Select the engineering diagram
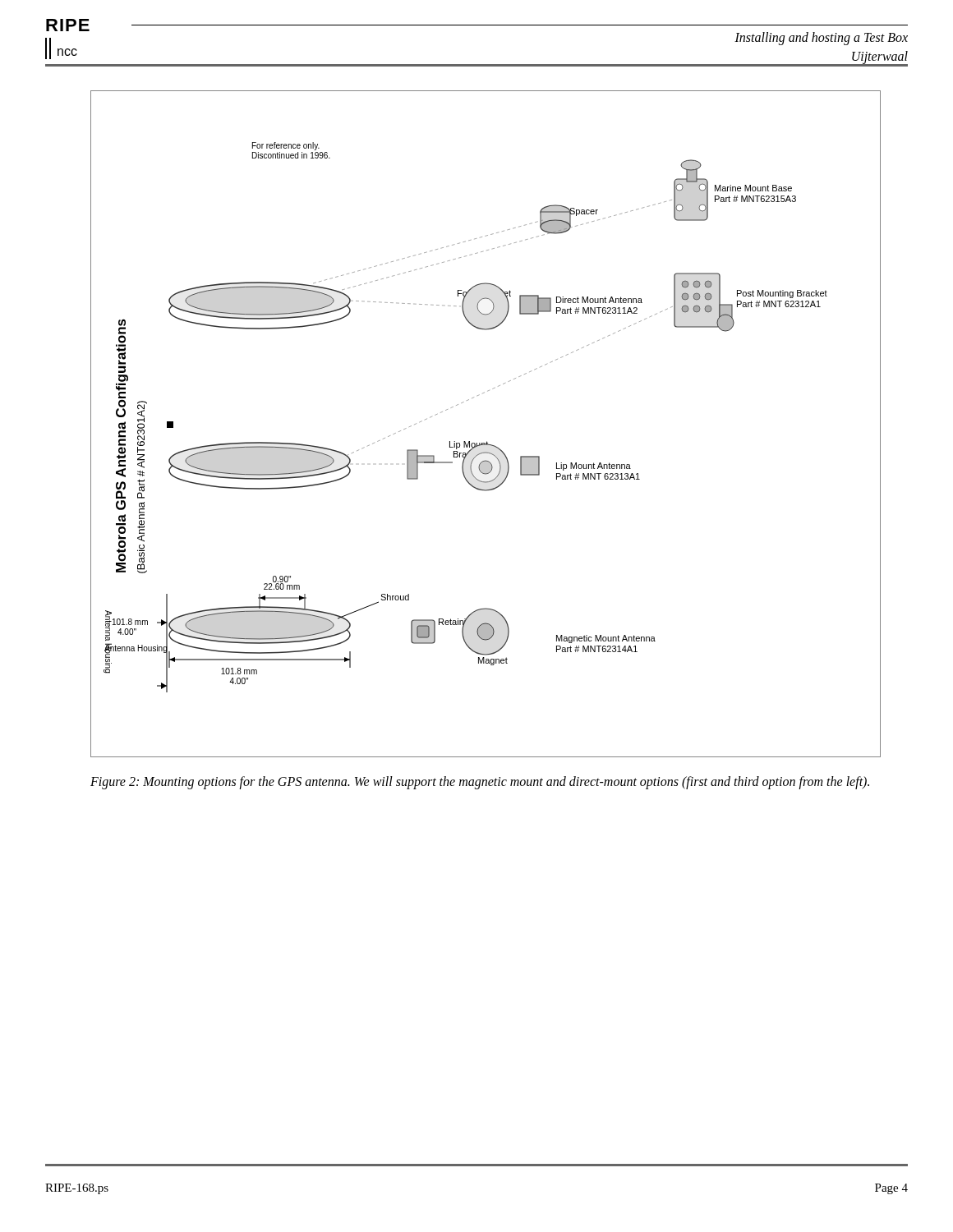 click(x=486, y=424)
